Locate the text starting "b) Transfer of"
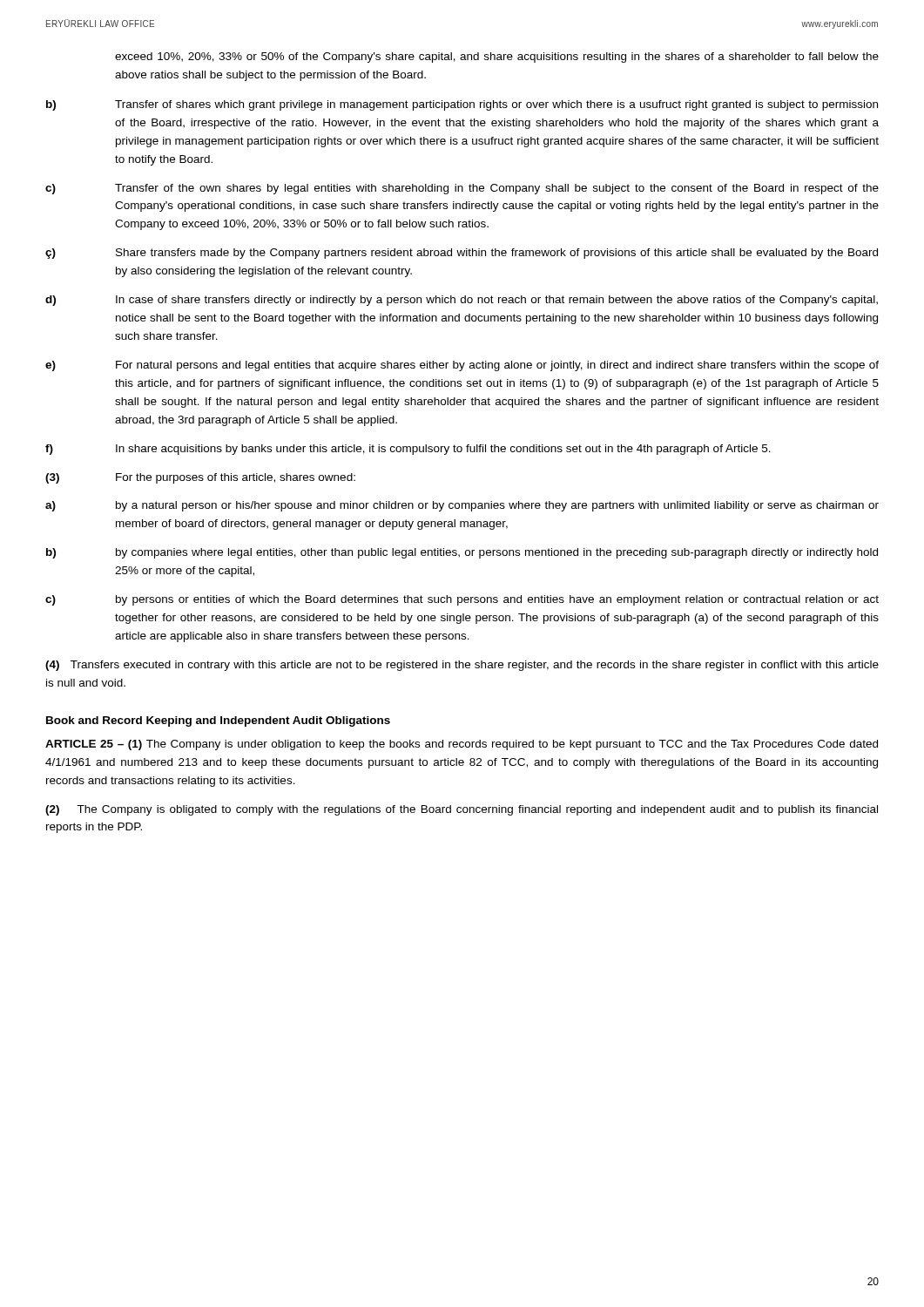924x1307 pixels. (x=462, y=132)
